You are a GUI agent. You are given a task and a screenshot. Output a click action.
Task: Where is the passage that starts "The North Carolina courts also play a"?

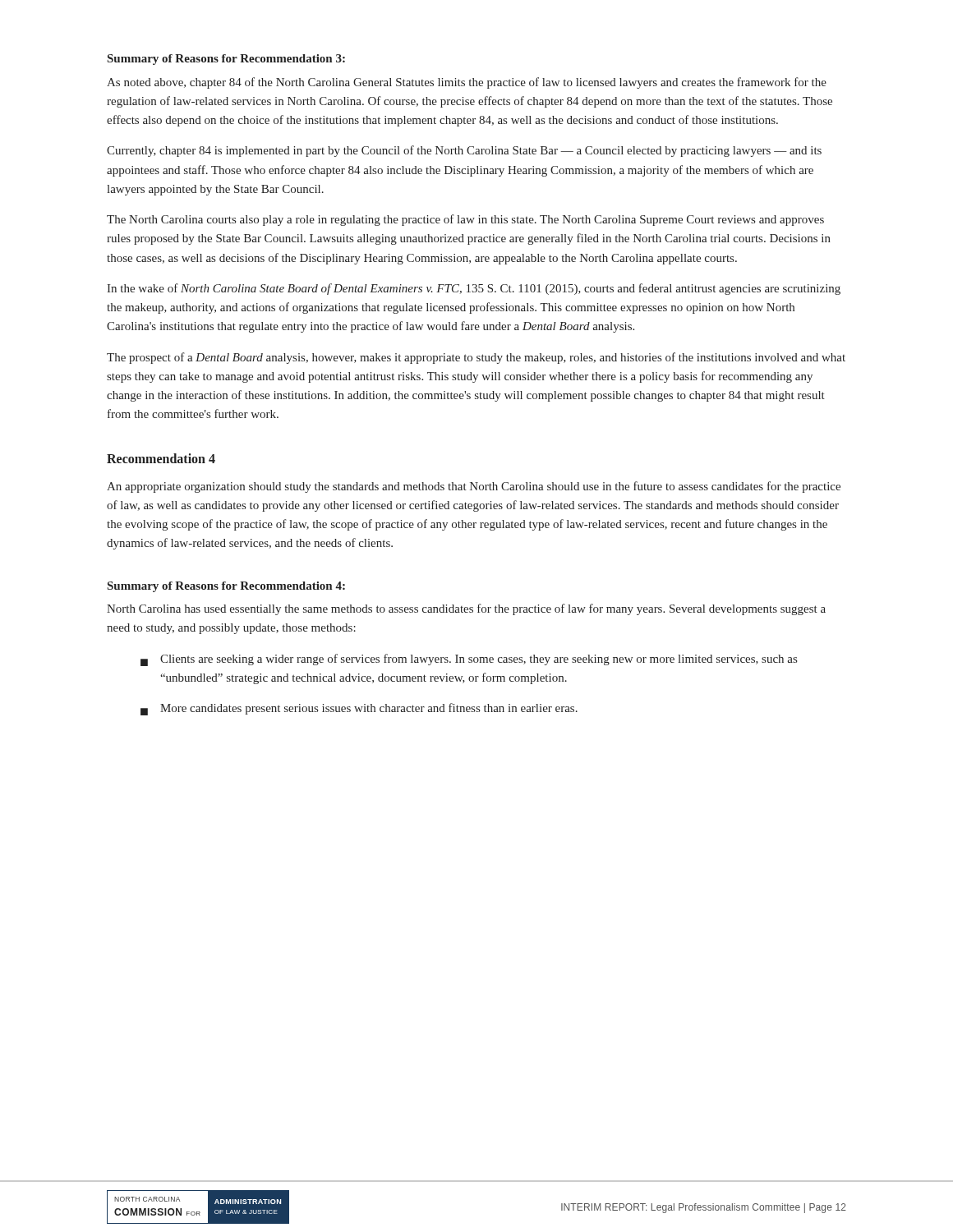tap(469, 238)
